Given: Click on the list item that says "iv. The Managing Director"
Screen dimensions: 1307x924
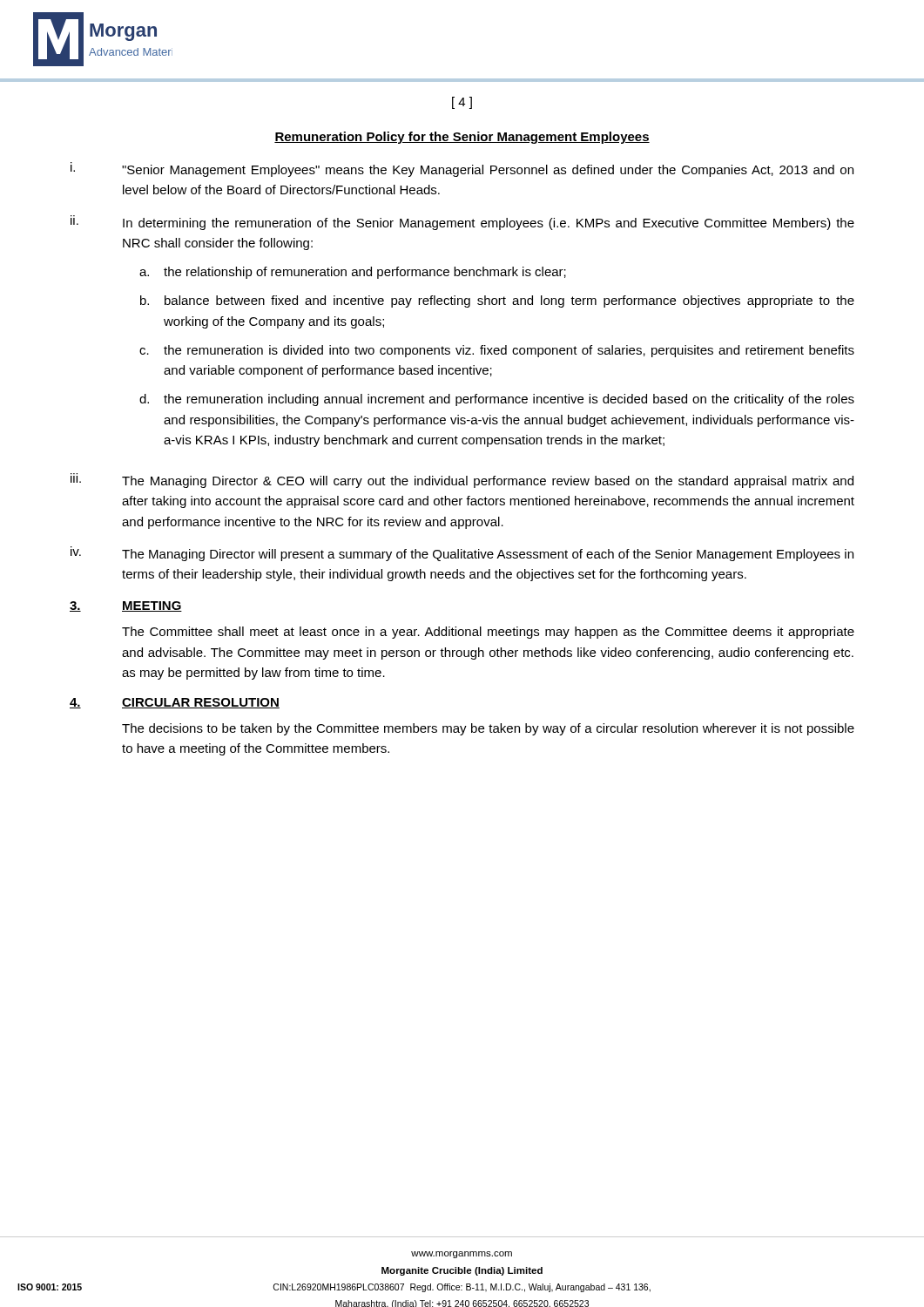Looking at the screenshot, I should pos(462,564).
